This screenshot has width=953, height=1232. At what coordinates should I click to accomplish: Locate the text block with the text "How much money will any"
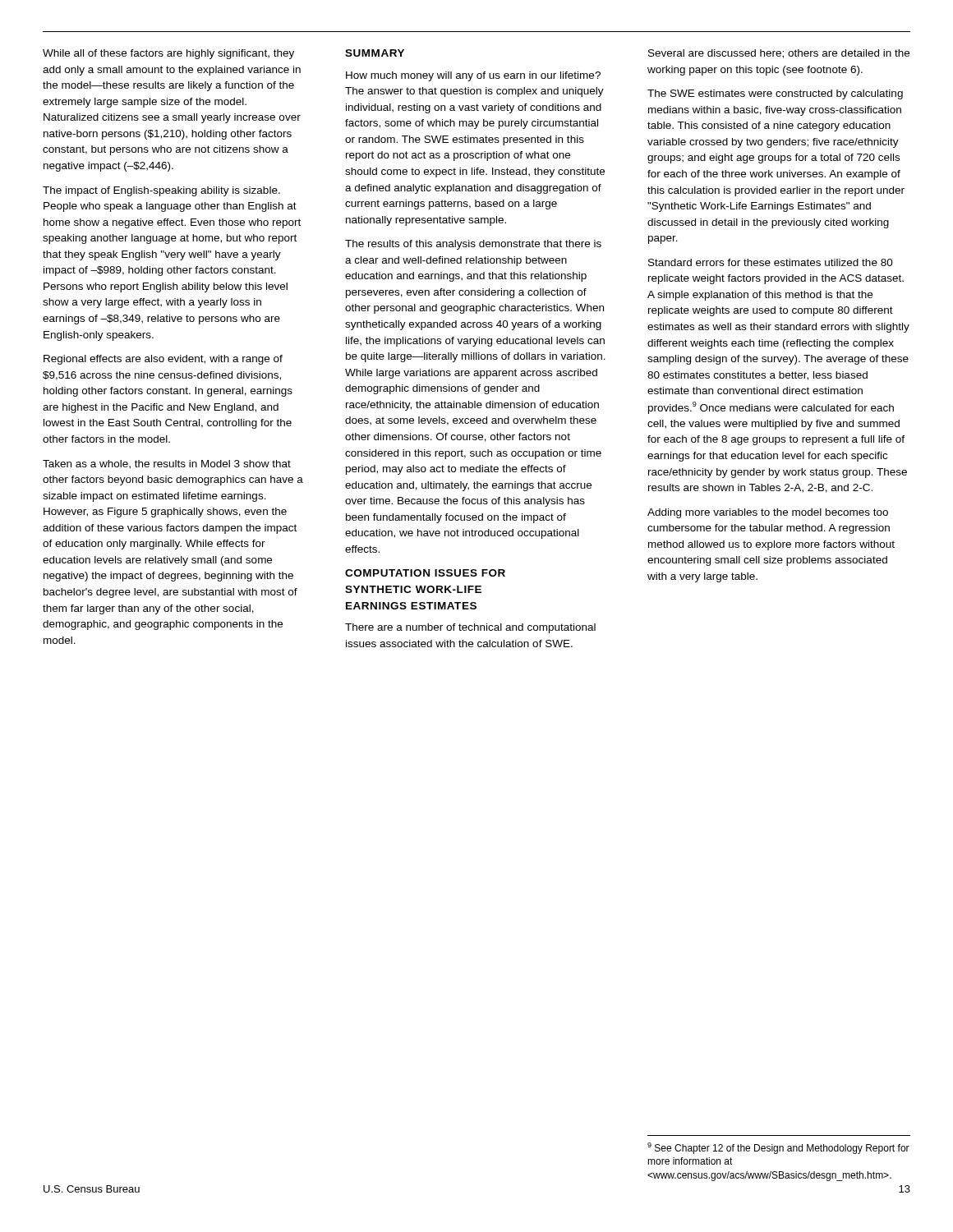point(476,312)
